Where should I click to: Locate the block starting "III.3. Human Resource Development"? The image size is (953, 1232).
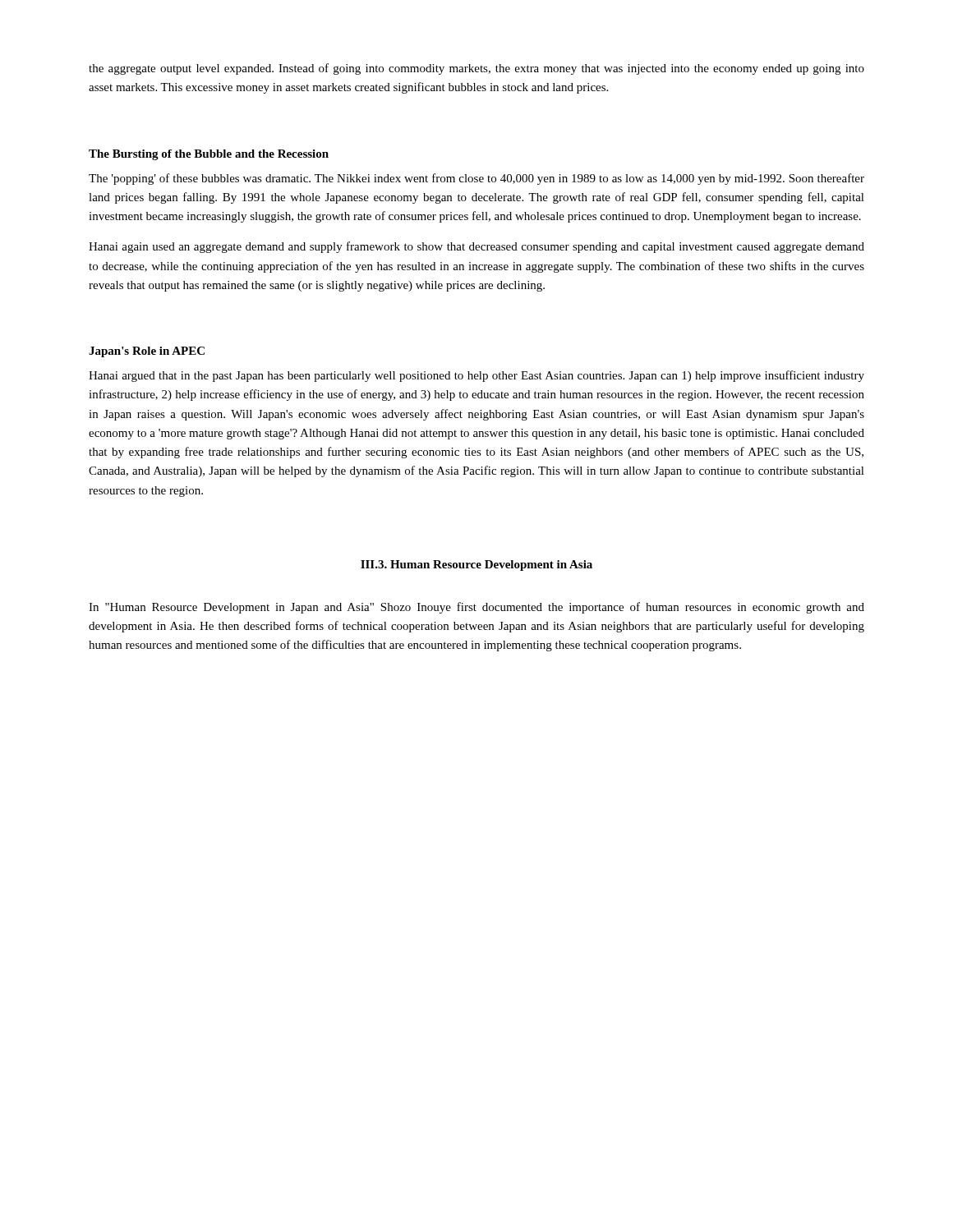[476, 564]
